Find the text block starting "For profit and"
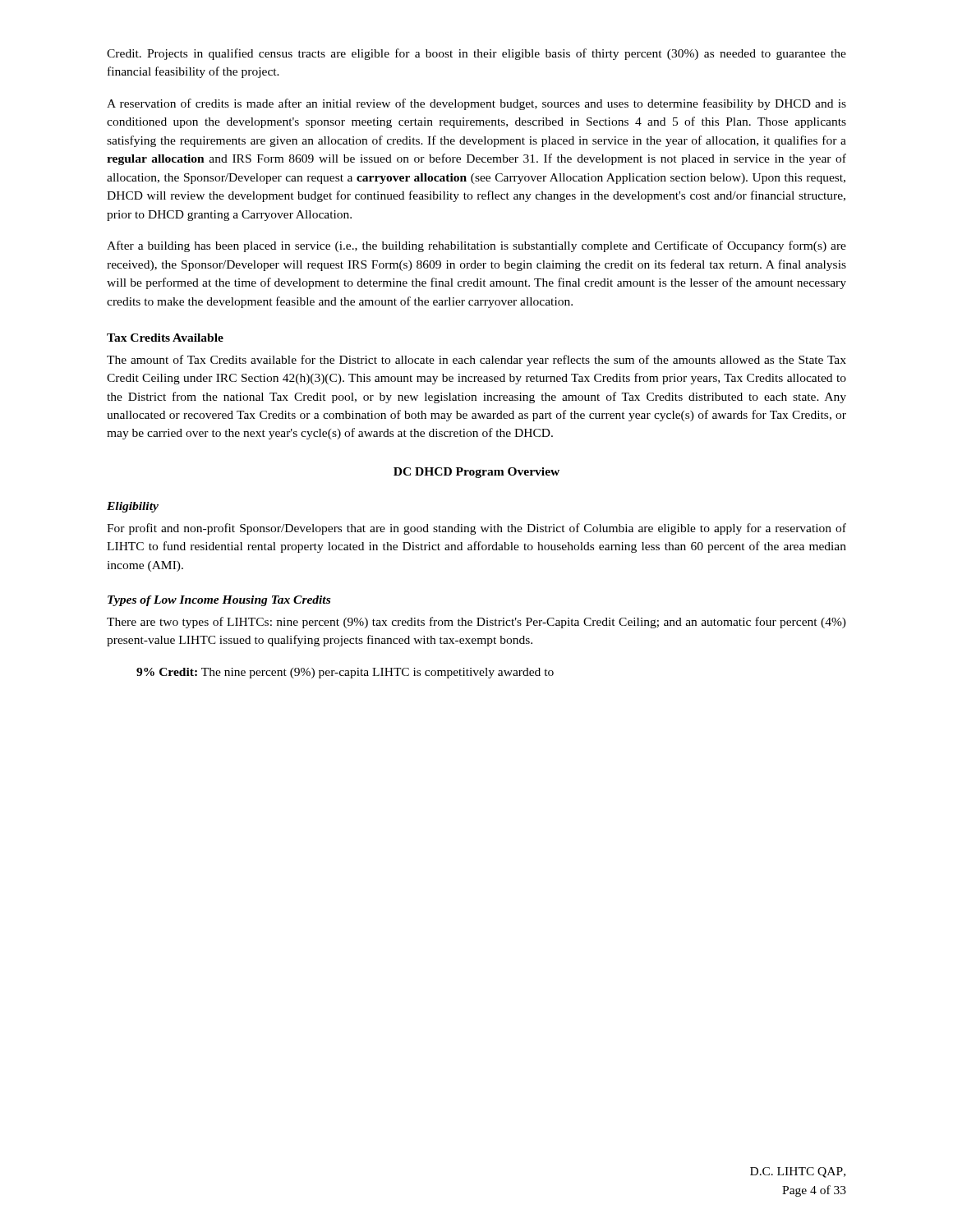The height and width of the screenshot is (1232, 953). coord(476,546)
